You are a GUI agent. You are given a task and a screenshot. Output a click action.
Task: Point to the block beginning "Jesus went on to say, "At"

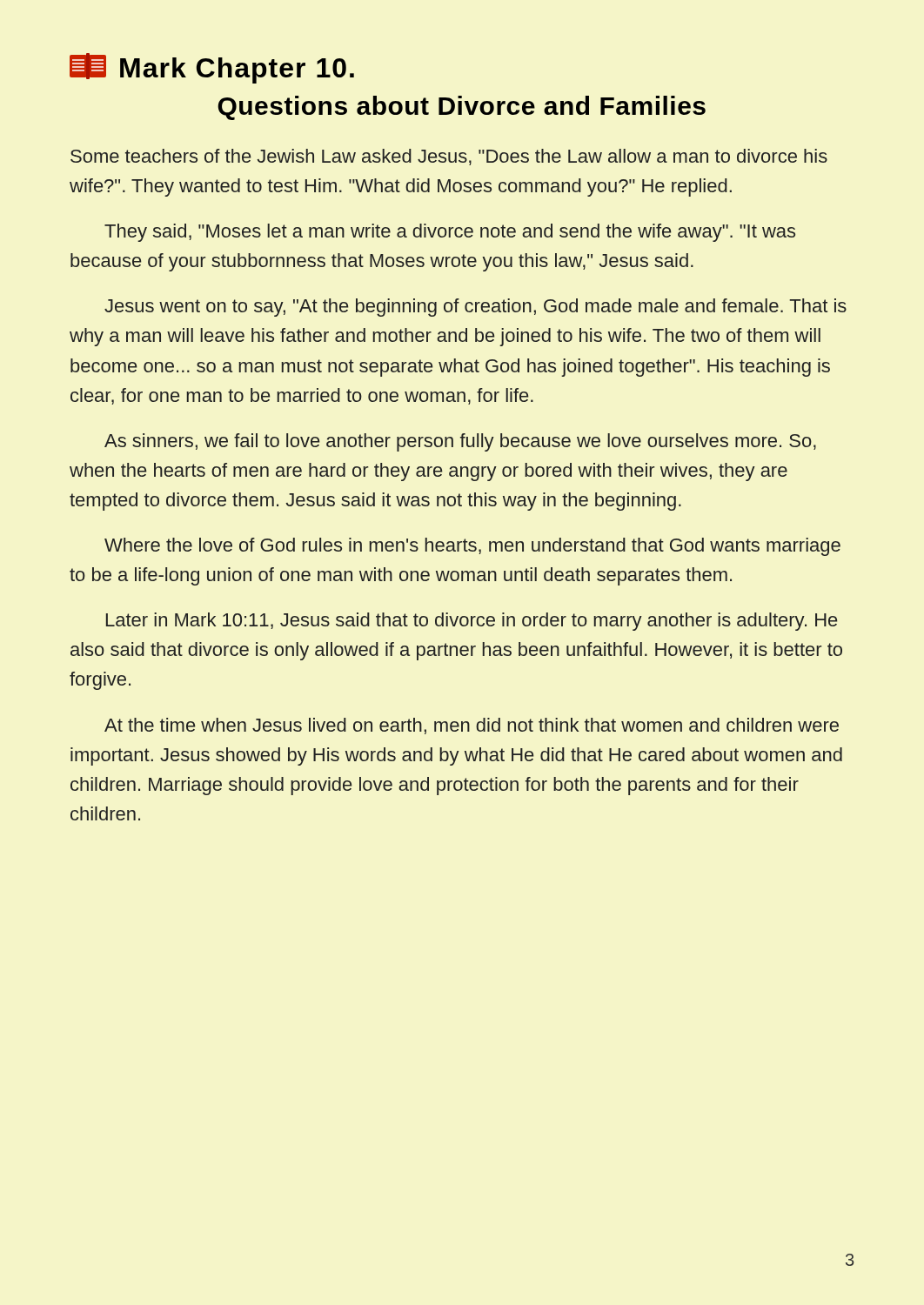pos(462,351)
